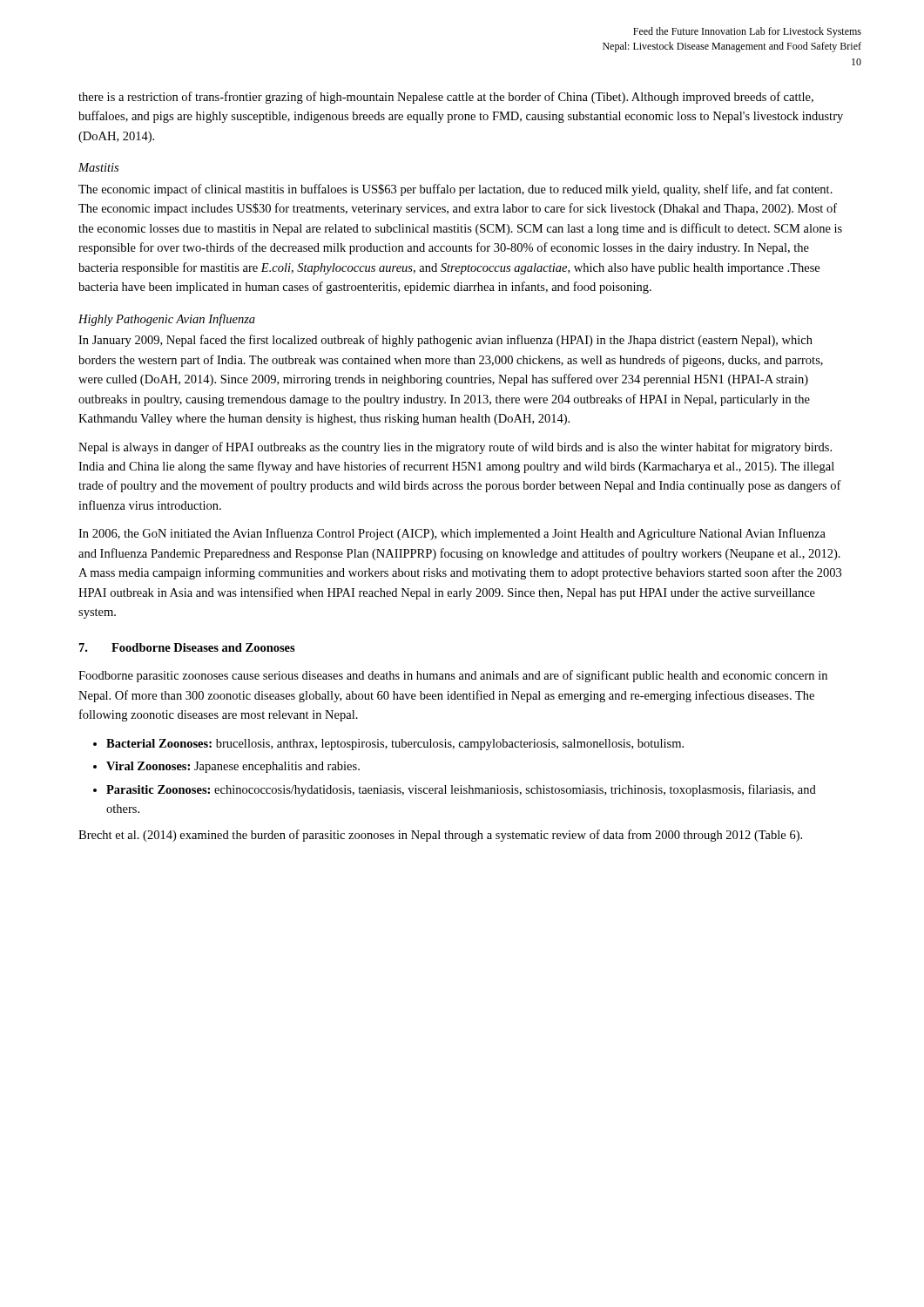Locate the block of text that opens with "Brecht et al. (2014) examined the burden"

click(x=462, y=835)
